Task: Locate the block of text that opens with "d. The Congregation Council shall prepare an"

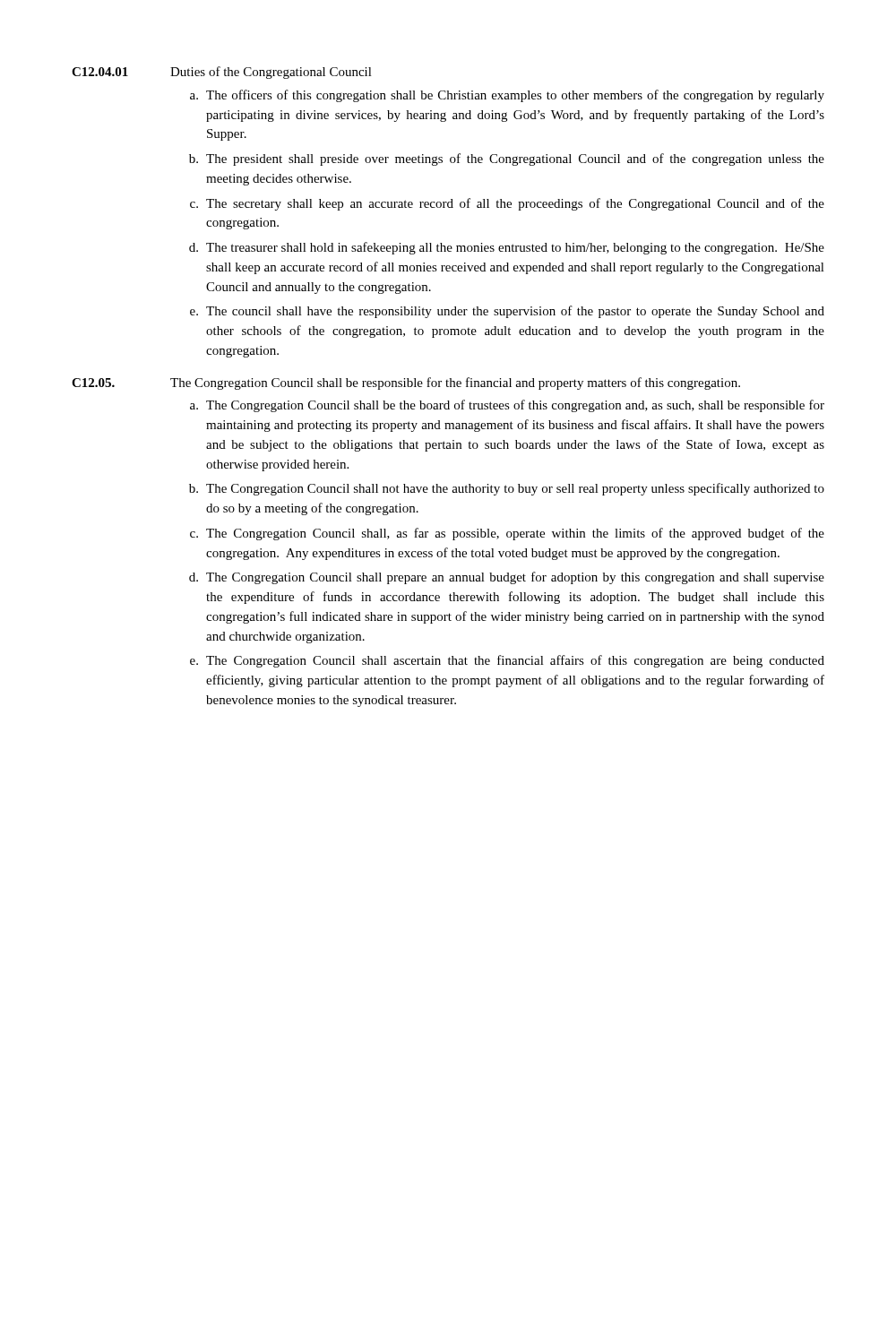Action: [x=497, y=607]
